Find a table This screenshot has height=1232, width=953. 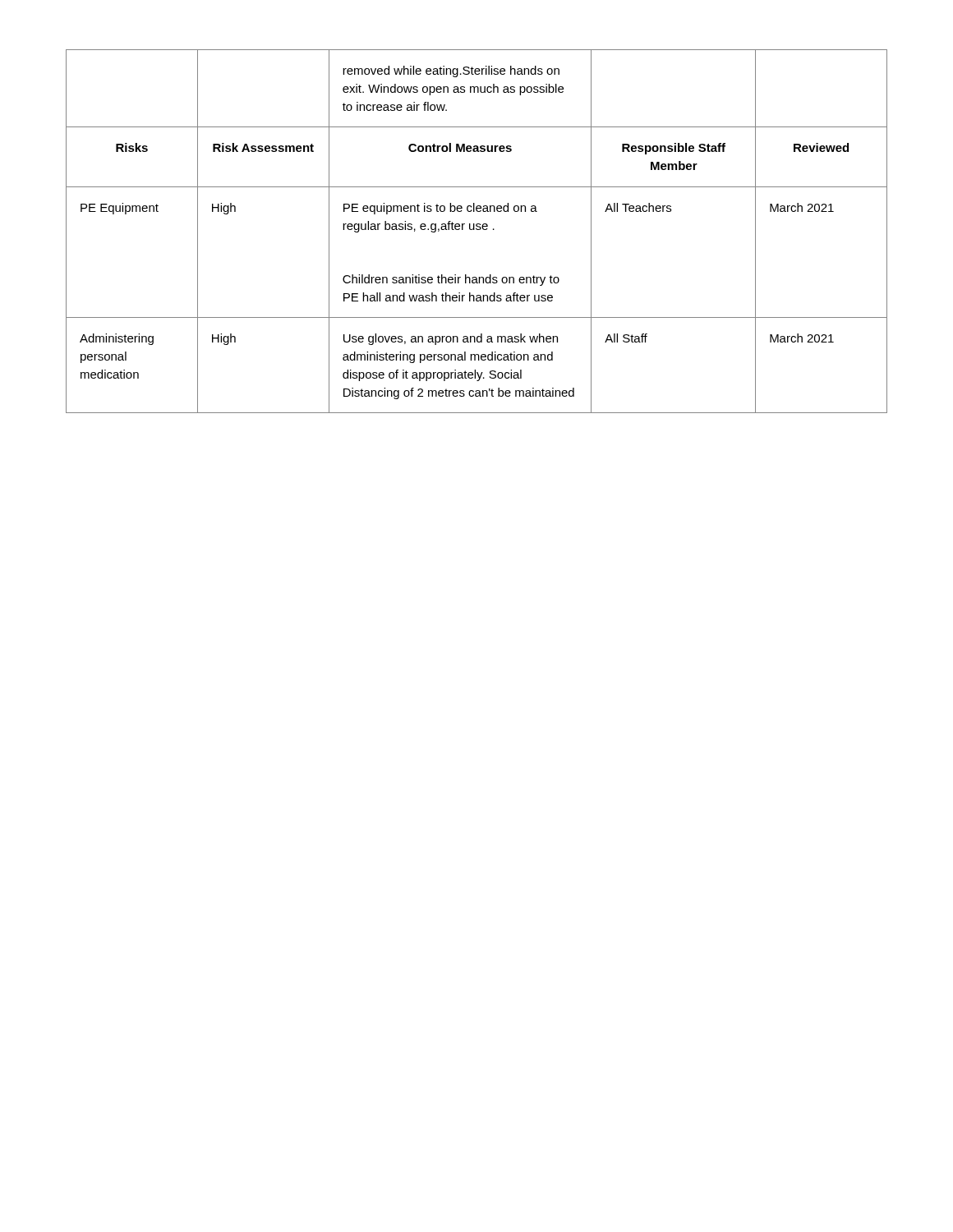point(476,231)
